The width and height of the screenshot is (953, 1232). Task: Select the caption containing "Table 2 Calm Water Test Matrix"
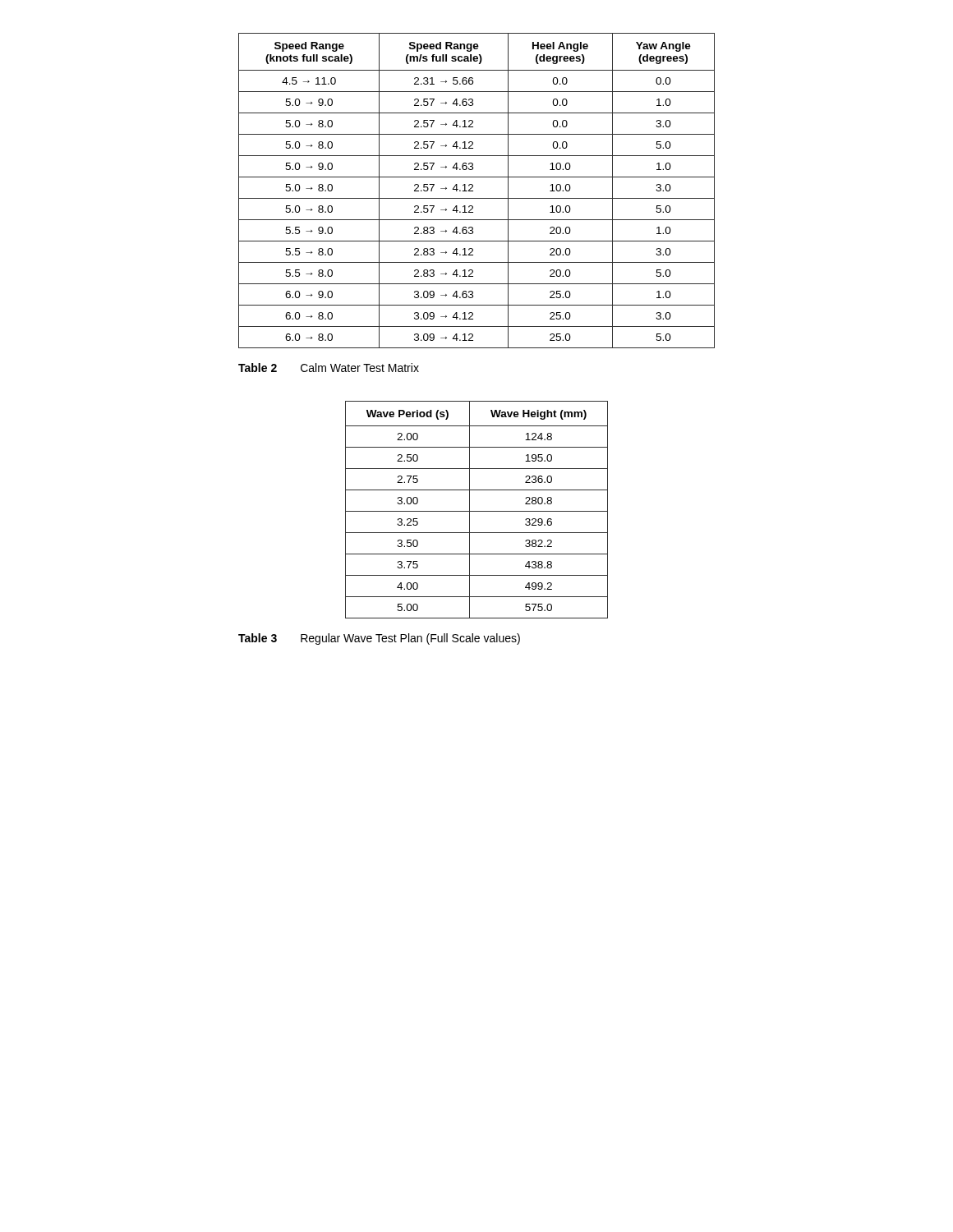(x=329, y=368)
